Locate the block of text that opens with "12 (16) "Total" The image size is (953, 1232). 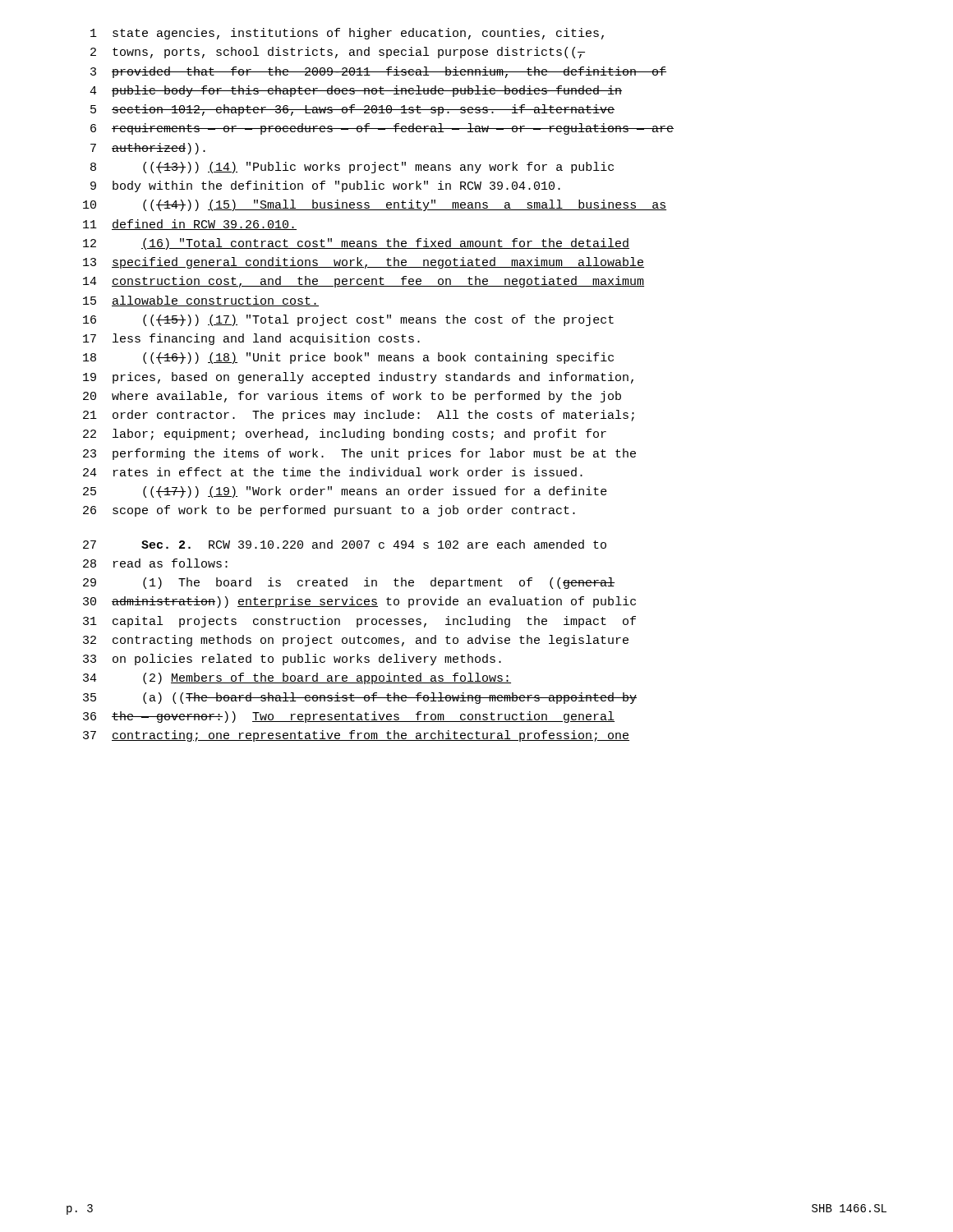476,244
